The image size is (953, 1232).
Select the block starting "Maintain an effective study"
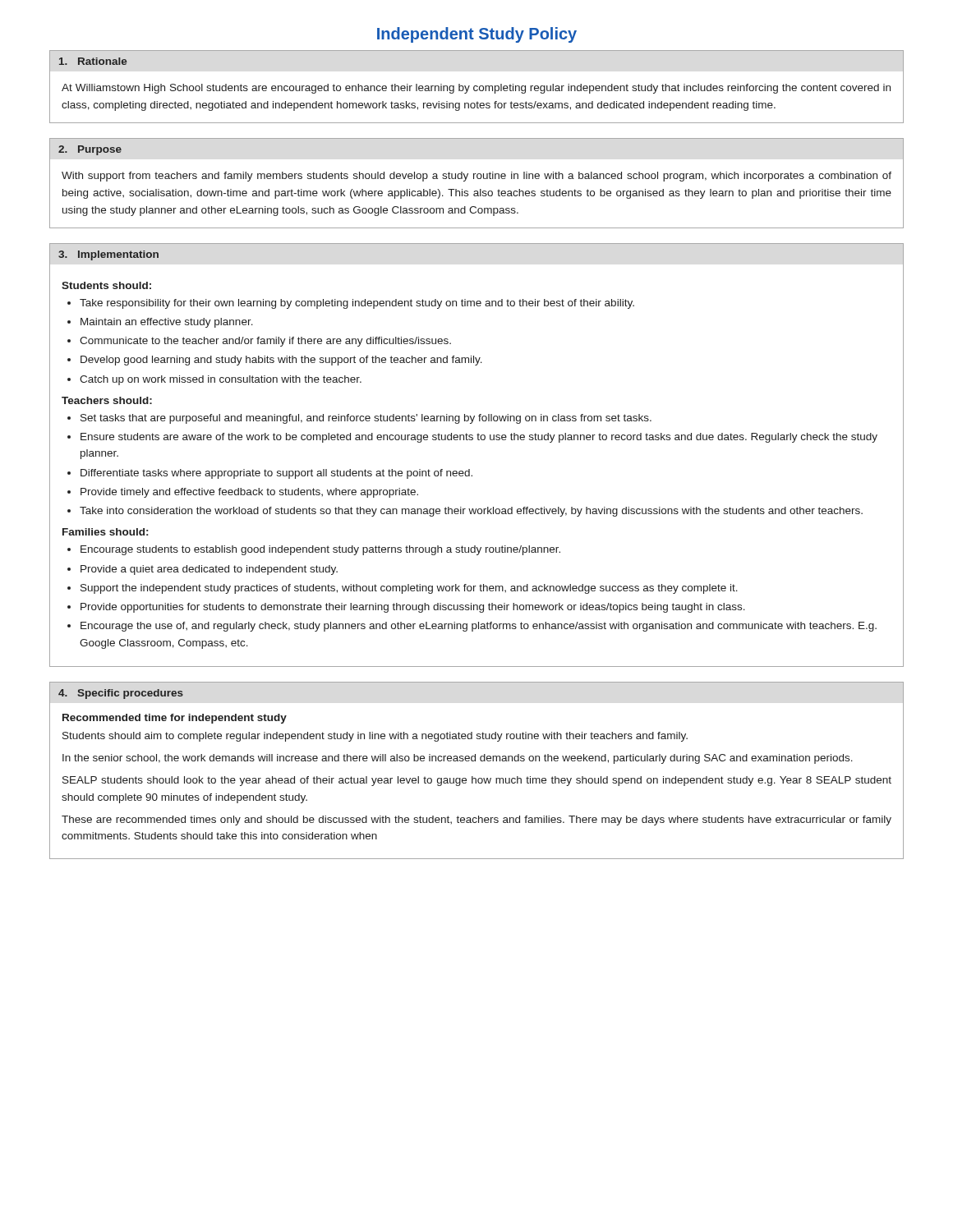167,321
